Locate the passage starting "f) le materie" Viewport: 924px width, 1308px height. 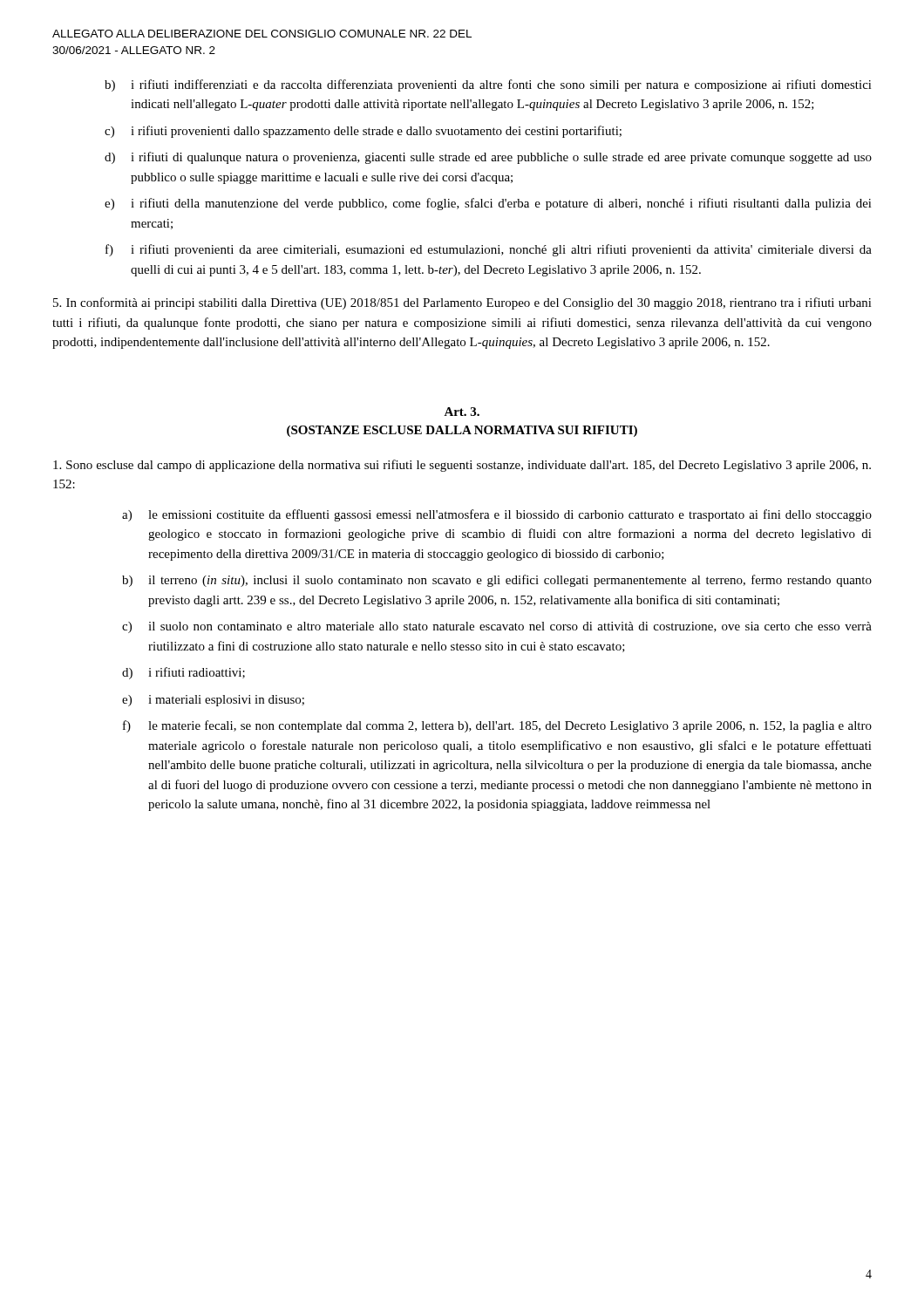click(x=497, y=765)
